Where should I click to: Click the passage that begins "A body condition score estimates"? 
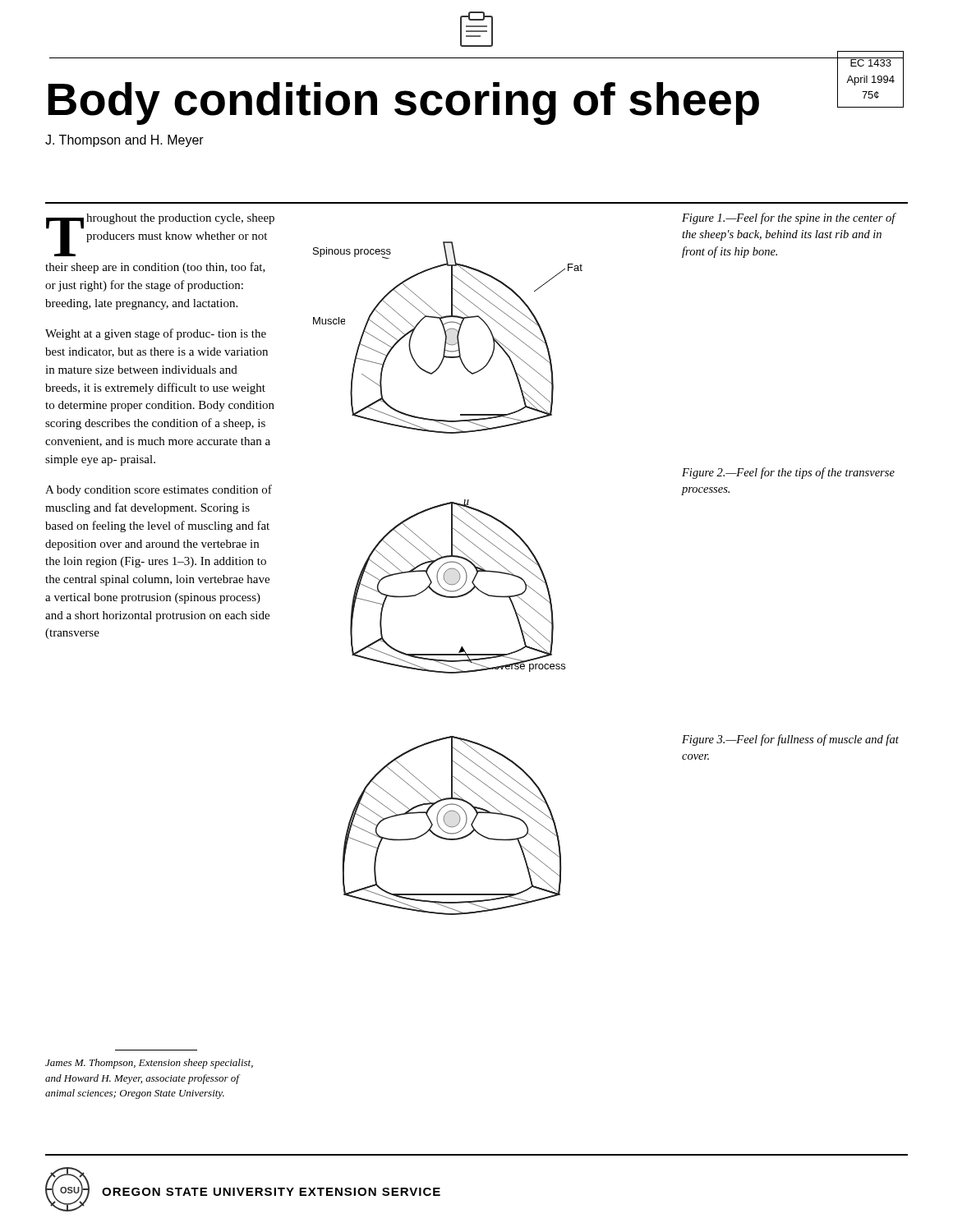pyautogui.click(x=158, y=561)
